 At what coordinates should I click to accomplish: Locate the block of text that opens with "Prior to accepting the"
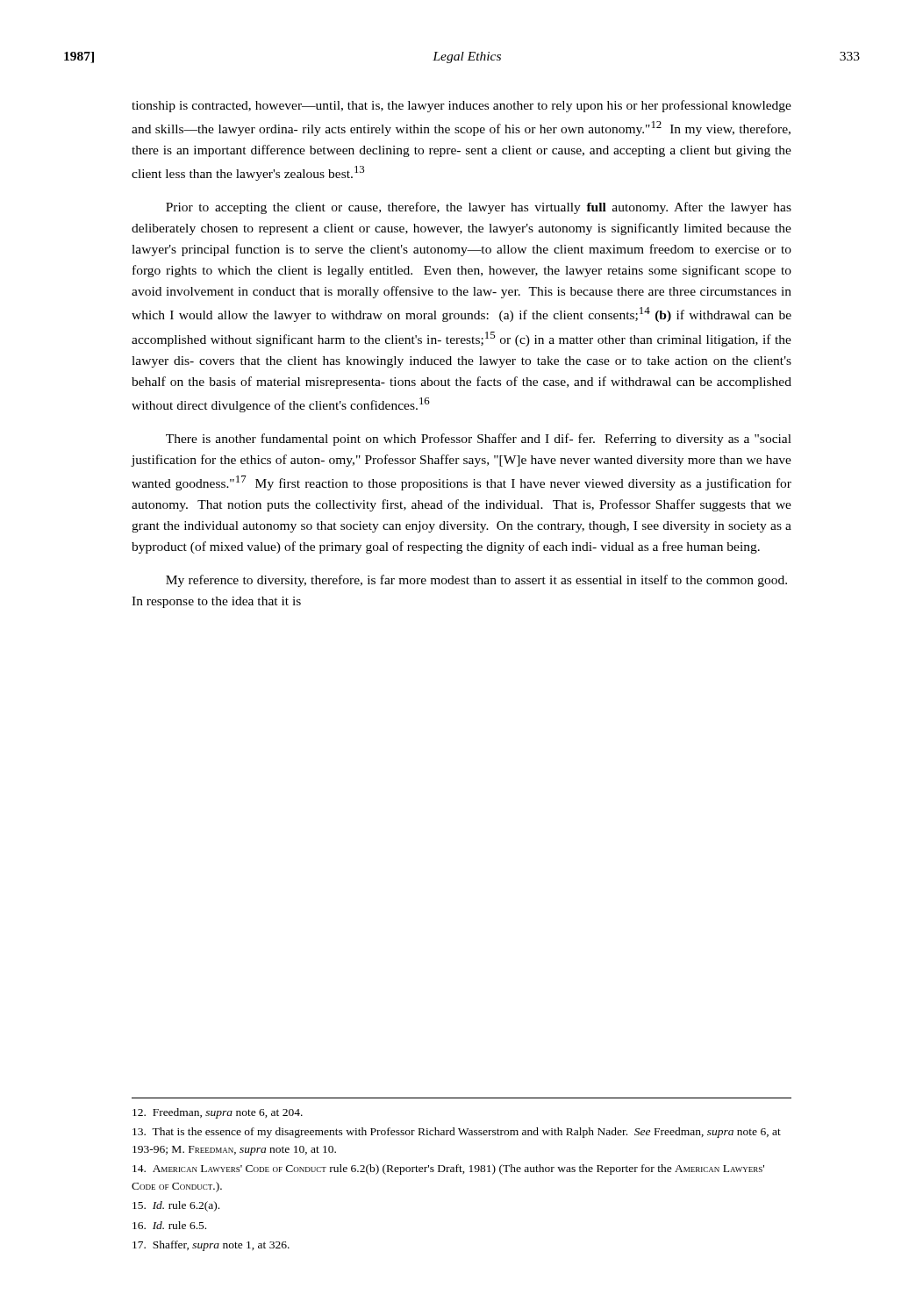462,306
